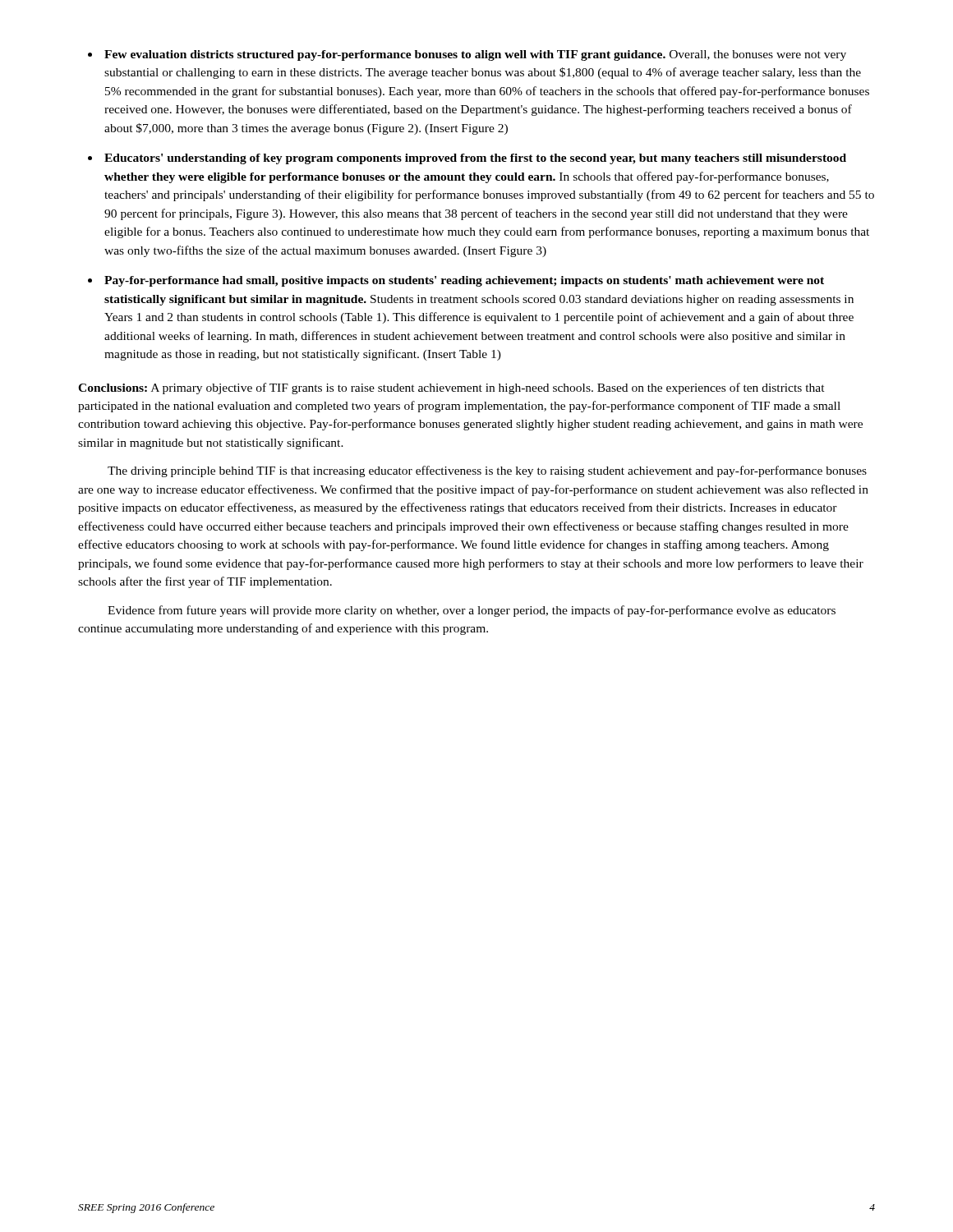953x1232 pixels.
Task: Locate the block of text that opens with "Pay-for-performance had small, positive impacts on"
Action: (x=479, y=317)
